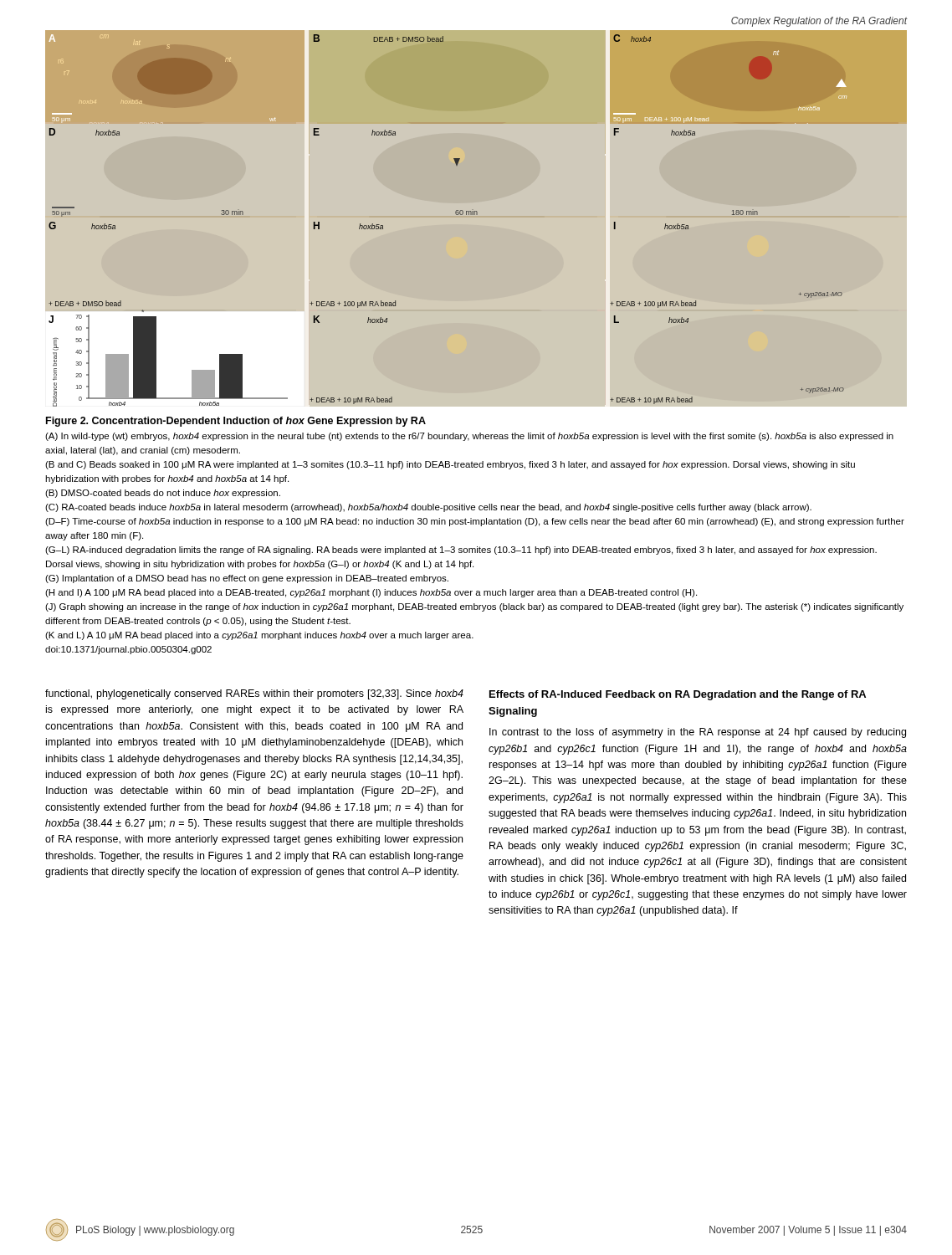Image resolution: width=952 pixels, height=1255 pixels.
Task: Select the text starting "functional, phylogenetically conserved"
Action: pyautogui.click(x=254, y=783)
